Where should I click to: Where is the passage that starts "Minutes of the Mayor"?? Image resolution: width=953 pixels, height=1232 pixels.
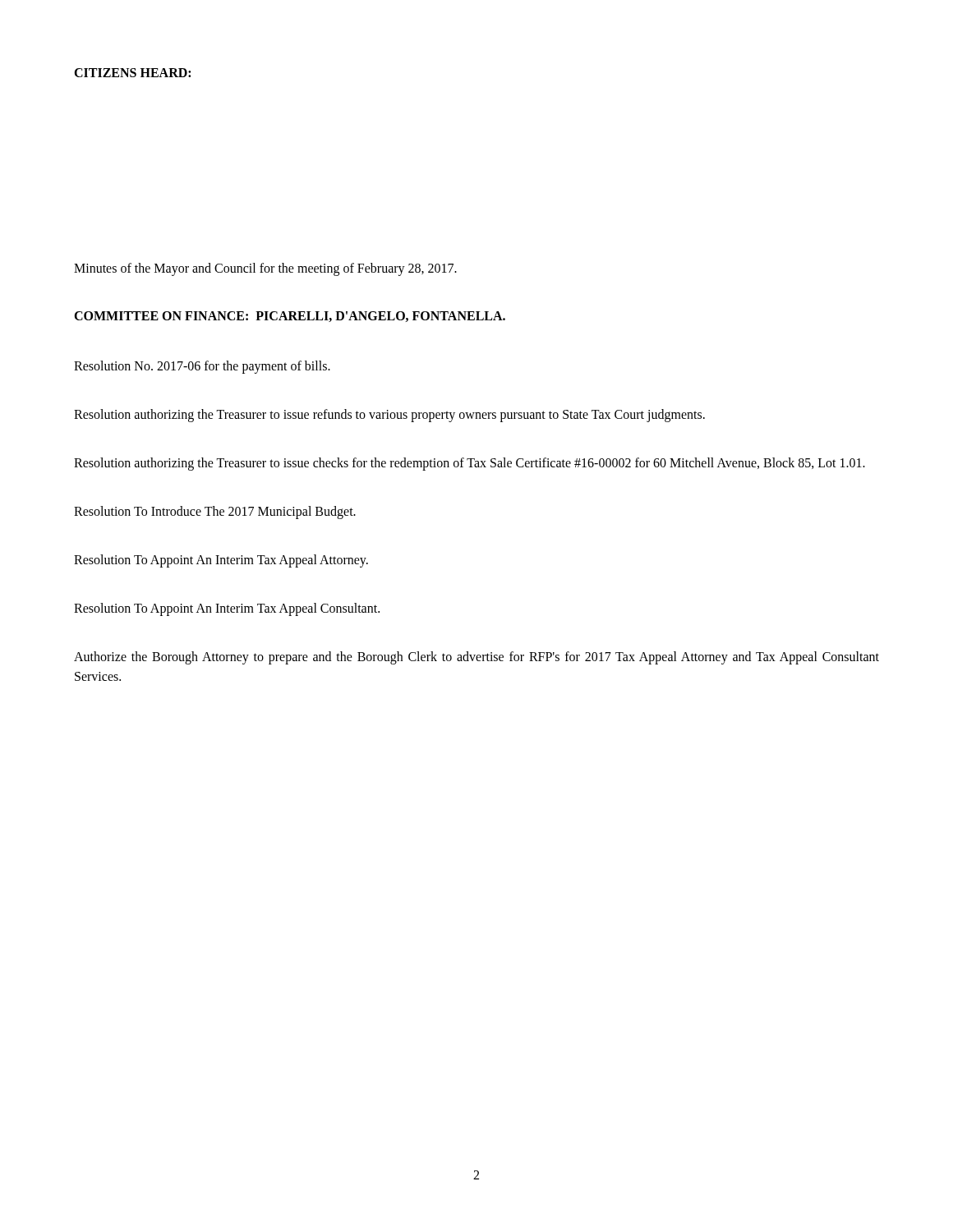pos(266,268)
